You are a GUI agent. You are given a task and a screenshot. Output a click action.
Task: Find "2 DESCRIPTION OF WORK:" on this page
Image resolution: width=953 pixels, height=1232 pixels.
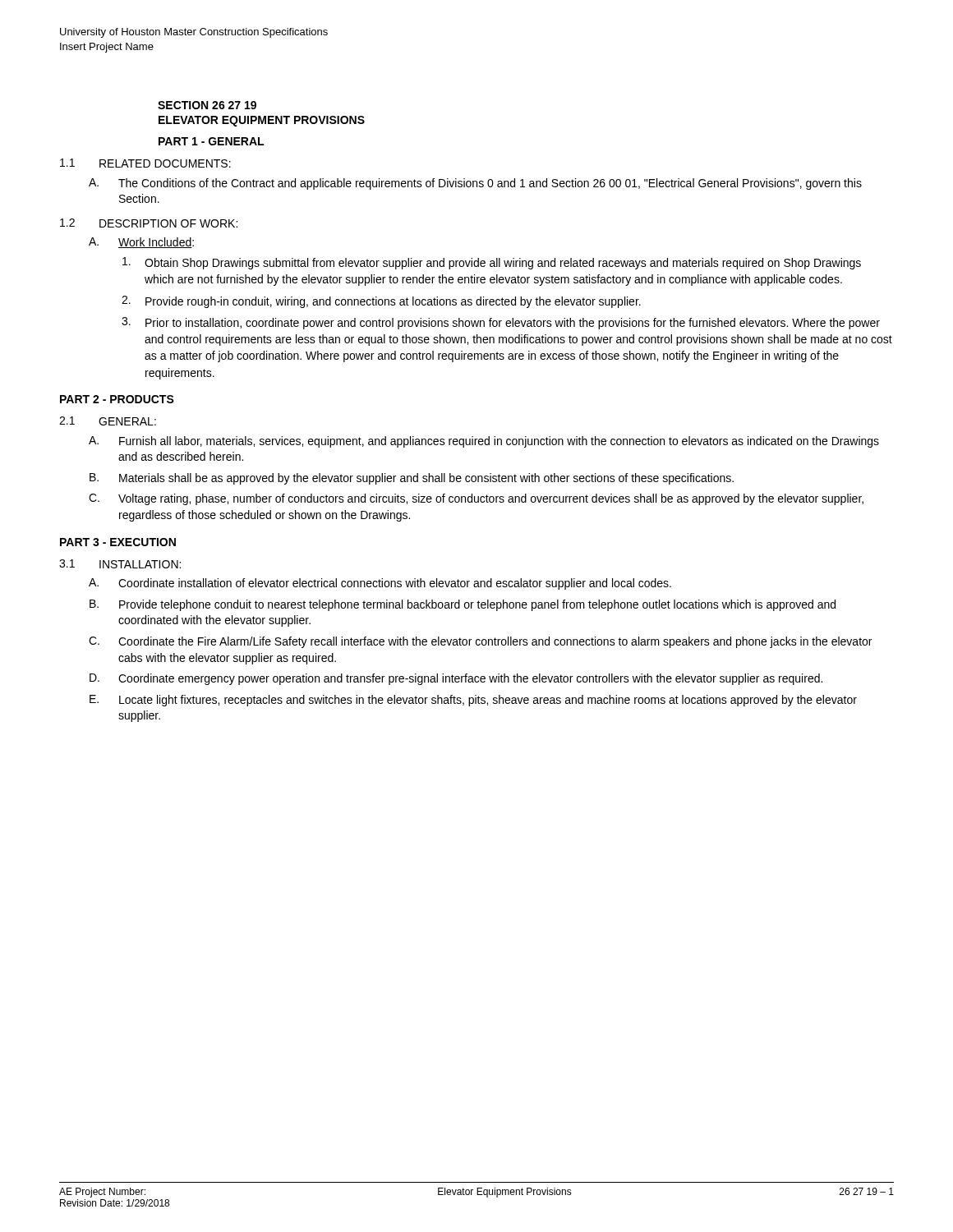click(x=149, y=223)
